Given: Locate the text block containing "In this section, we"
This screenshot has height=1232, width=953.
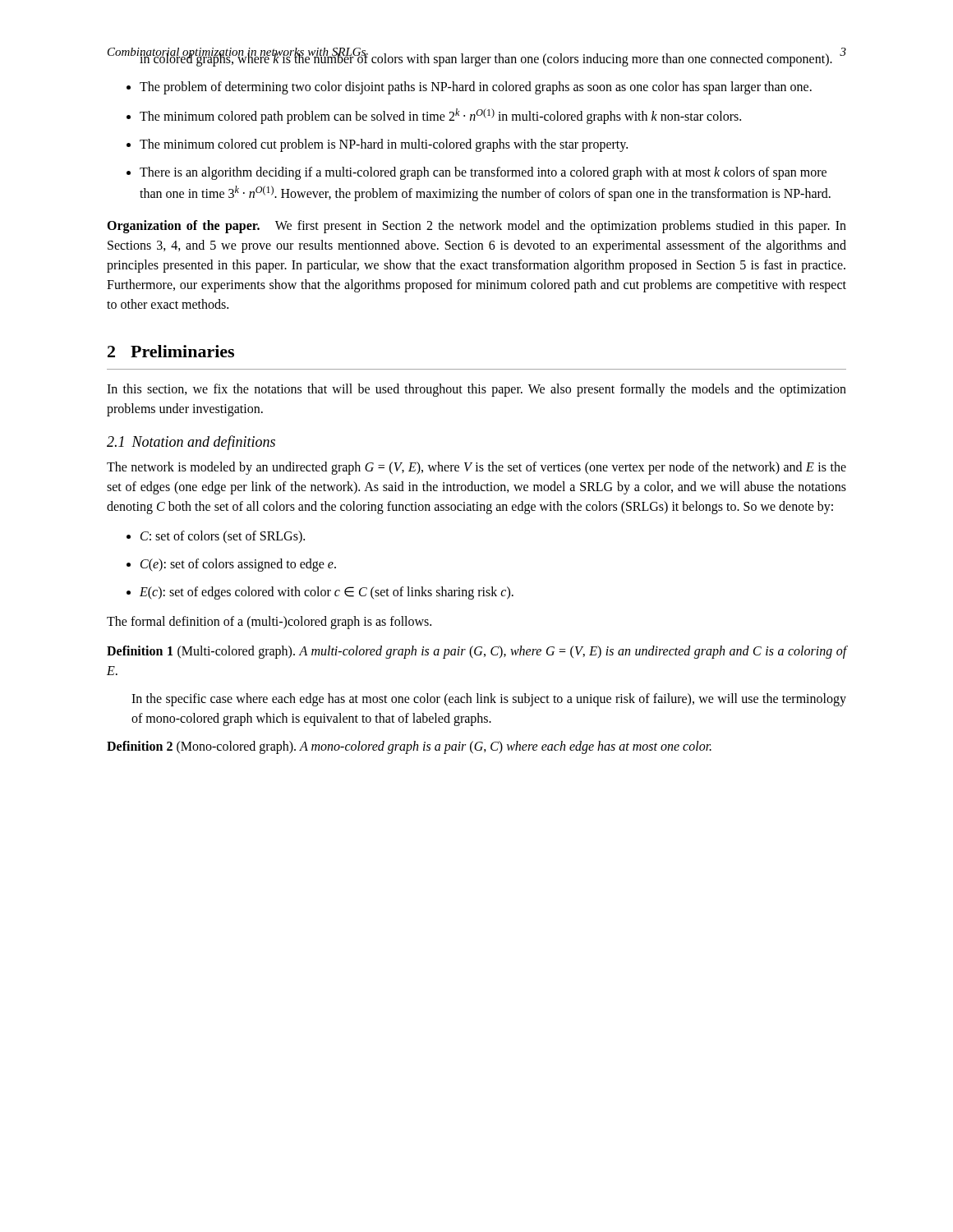Looking at the screenshot, I should point(476,398).
